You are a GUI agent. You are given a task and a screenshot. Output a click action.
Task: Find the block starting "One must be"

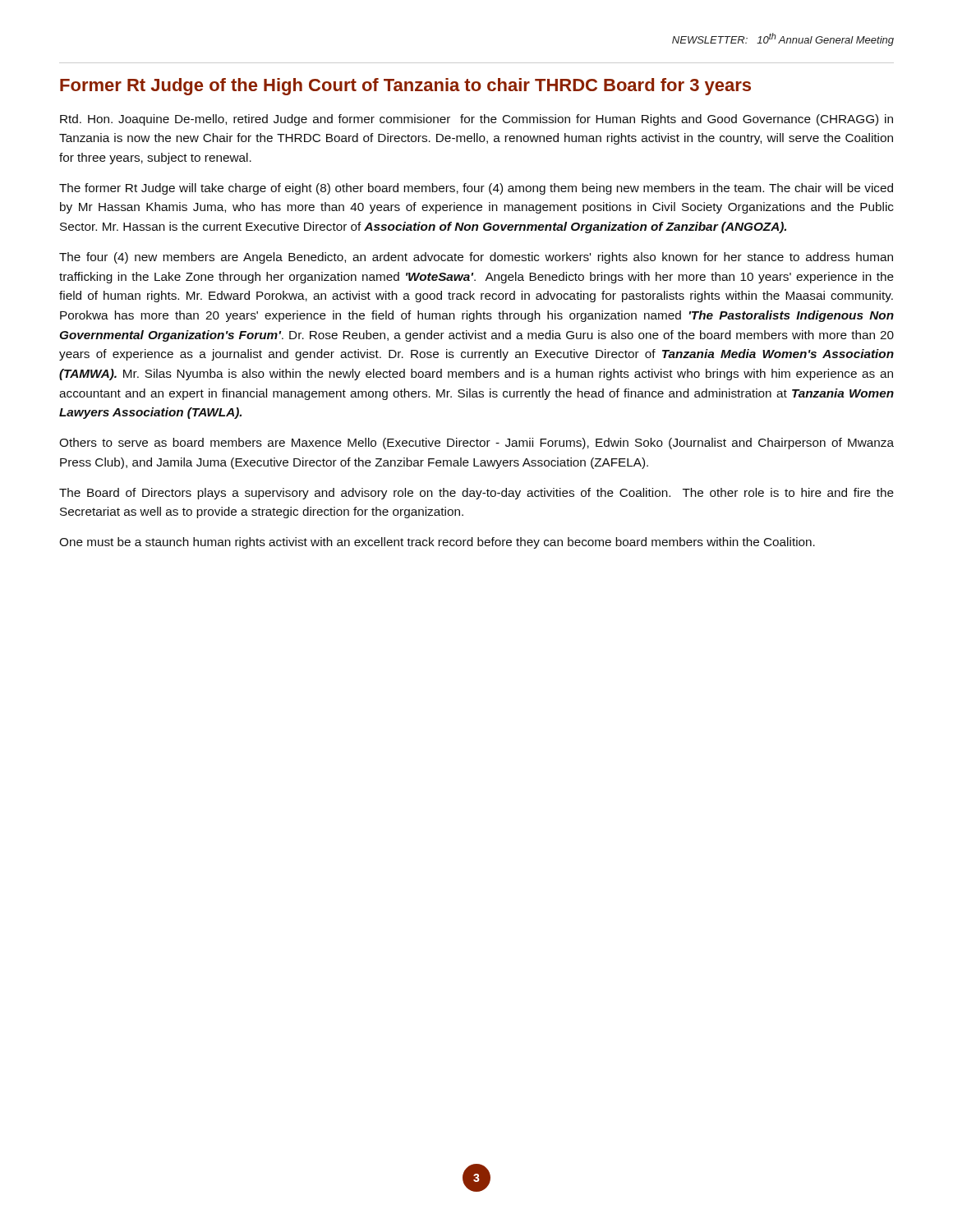click(437, 542)
